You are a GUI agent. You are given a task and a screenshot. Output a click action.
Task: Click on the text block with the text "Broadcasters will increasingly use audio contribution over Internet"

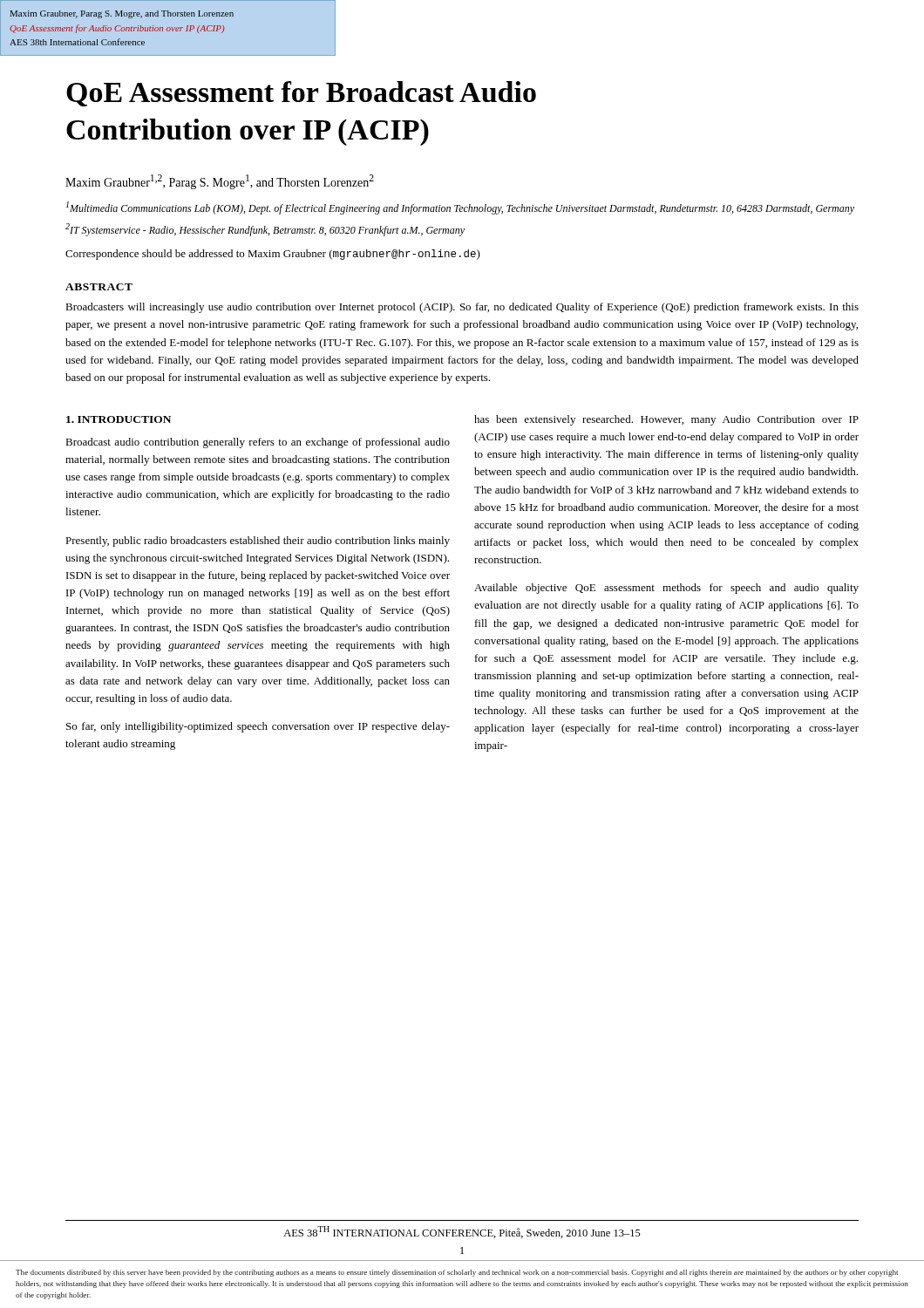point(462,342)
